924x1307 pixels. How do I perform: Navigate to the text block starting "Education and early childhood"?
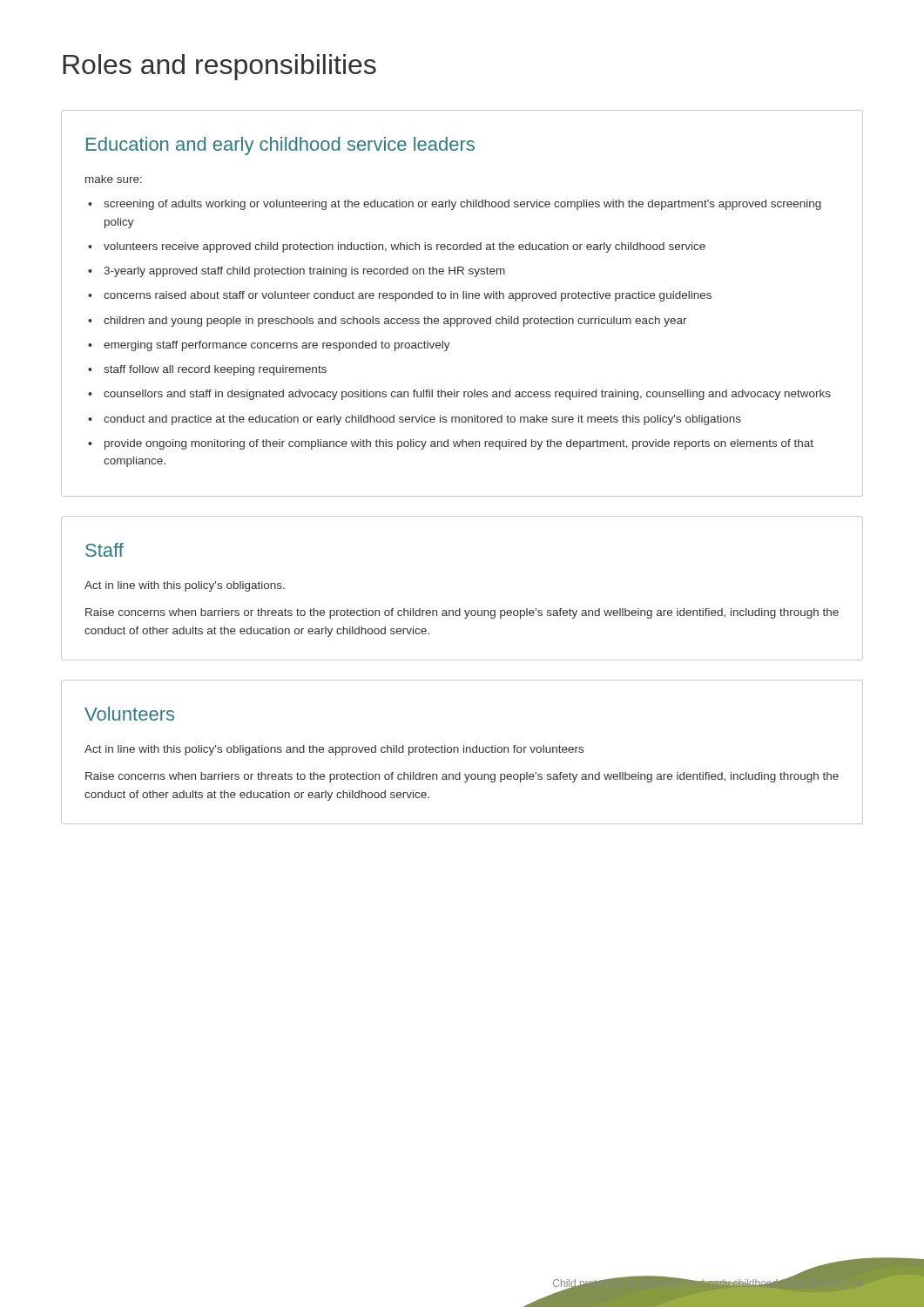coord(462,303)
